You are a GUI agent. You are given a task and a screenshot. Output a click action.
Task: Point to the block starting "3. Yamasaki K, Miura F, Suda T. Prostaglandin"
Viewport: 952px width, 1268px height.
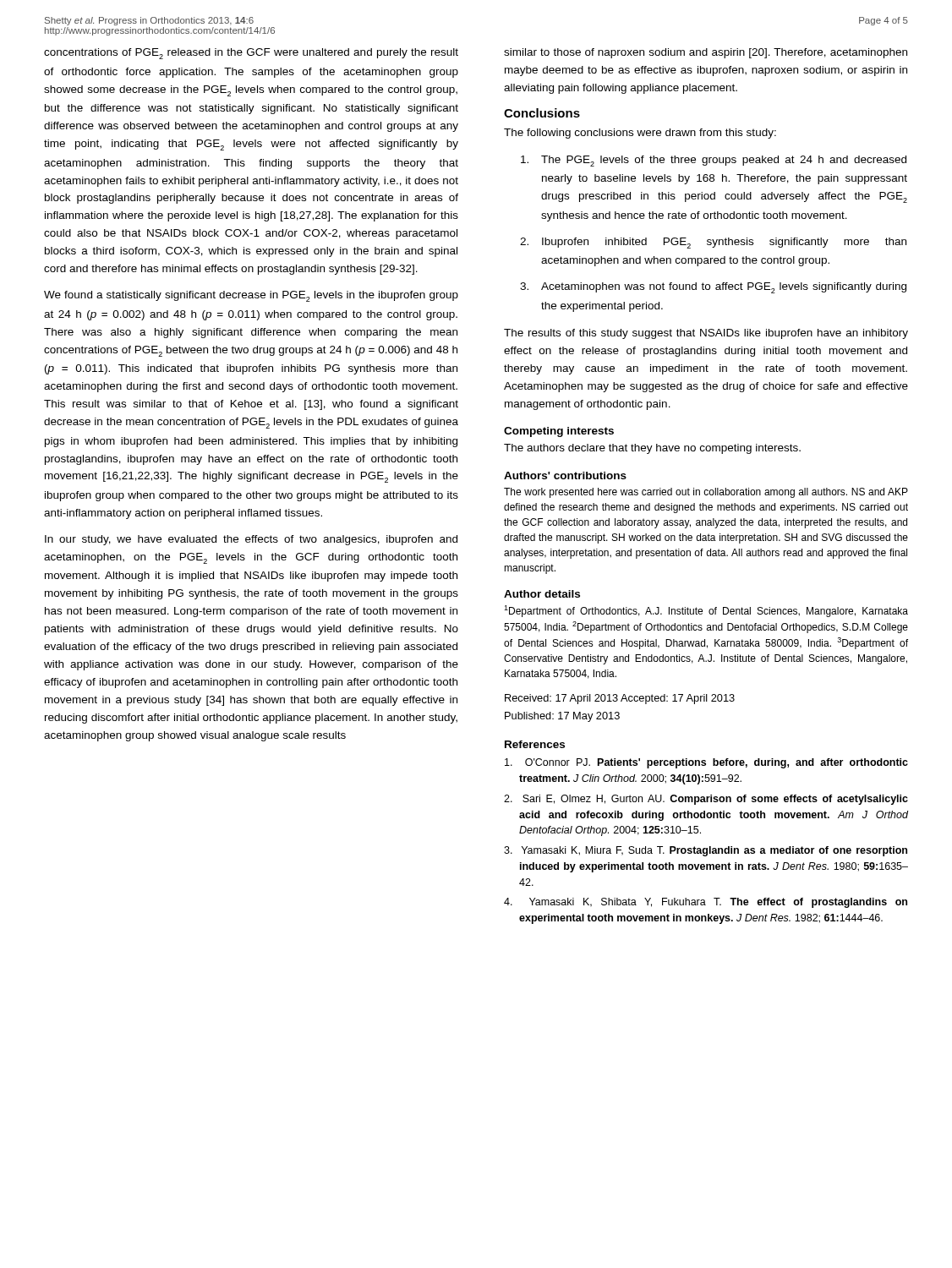click(706, 866)
